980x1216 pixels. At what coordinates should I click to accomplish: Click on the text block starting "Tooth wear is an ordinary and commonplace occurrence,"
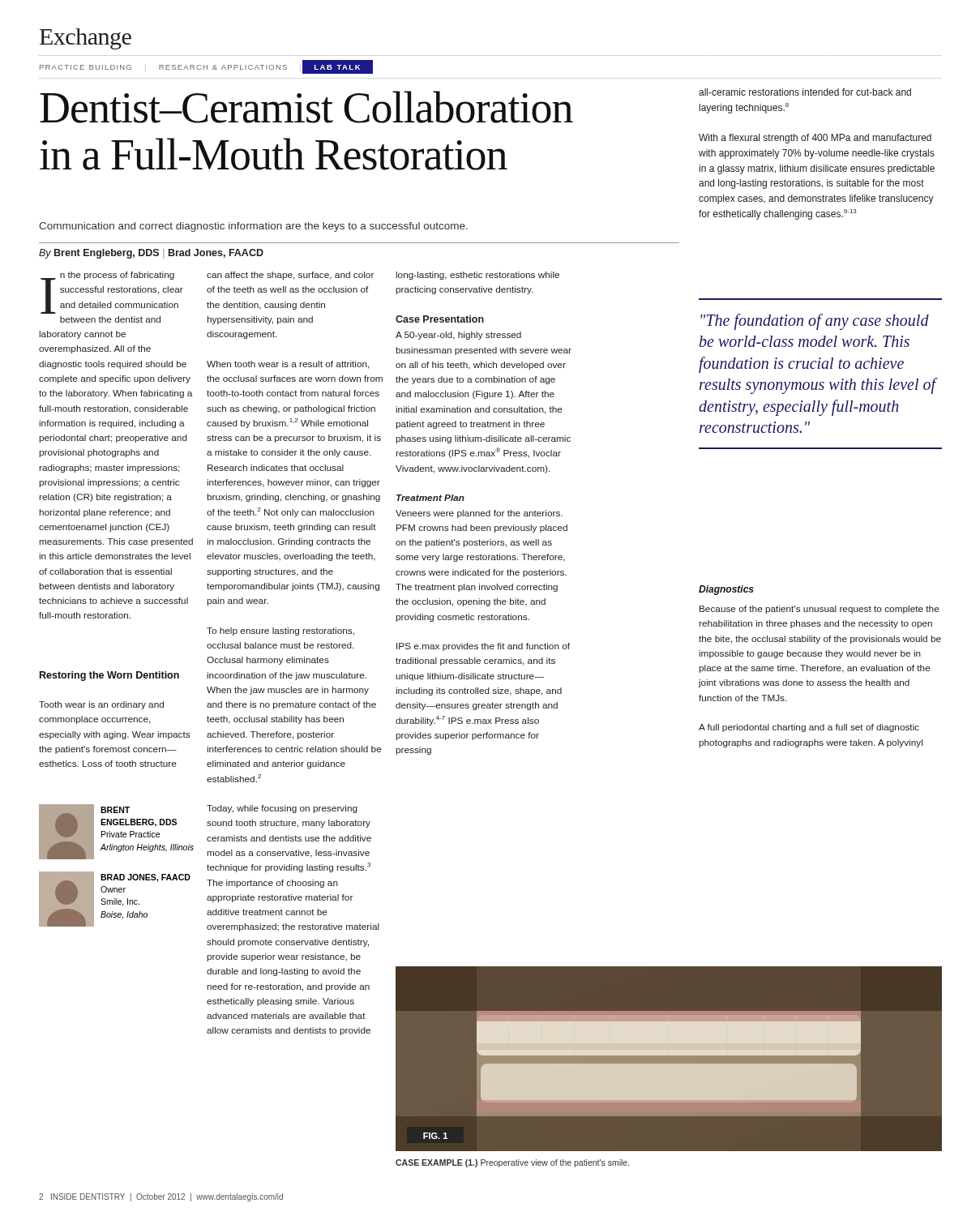pyautogui.click(x=115, y=734)
